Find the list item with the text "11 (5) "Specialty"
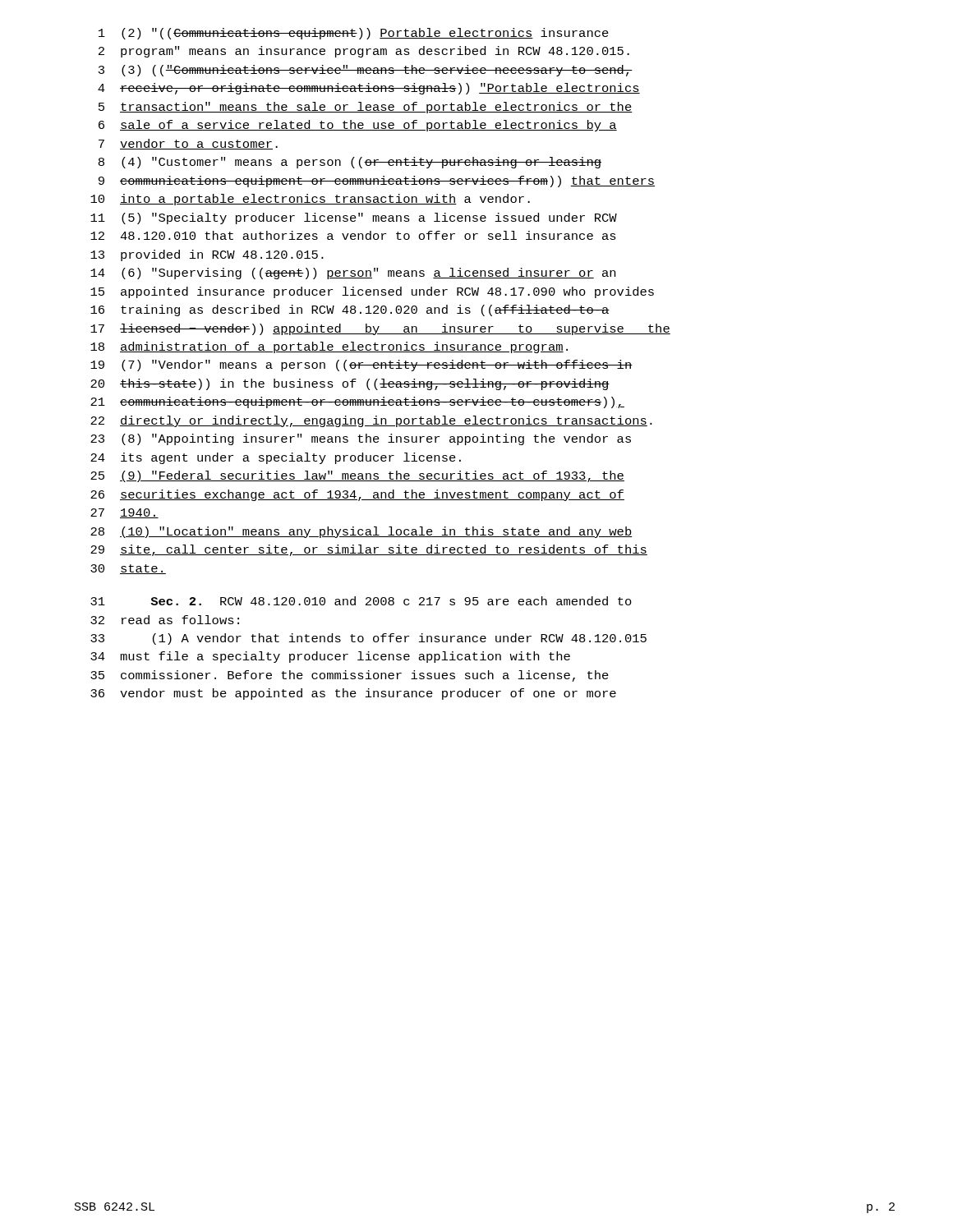The image size is (953, 1232). 485,237
